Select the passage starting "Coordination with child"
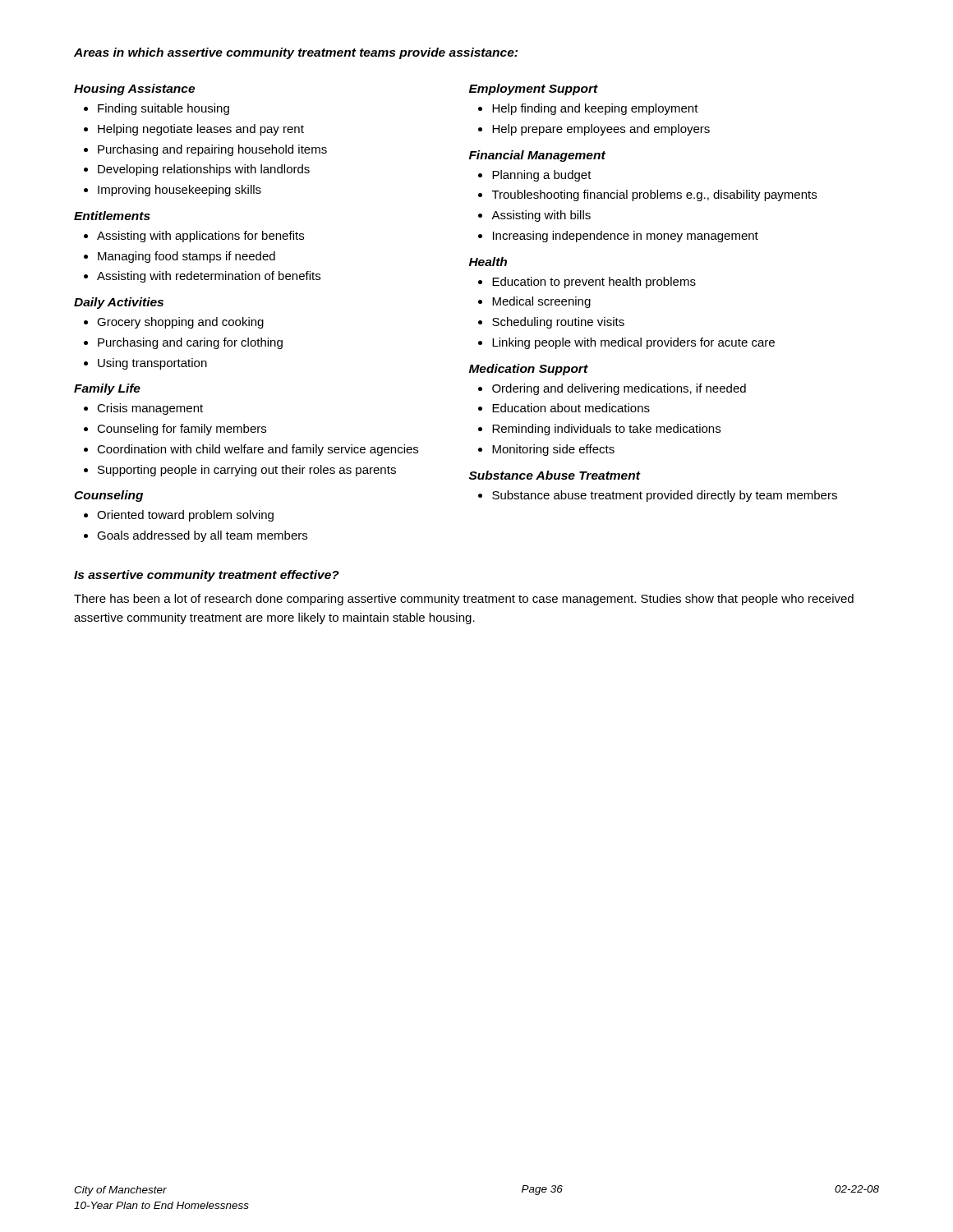This screenshot has width=953, height=1232. [x=258, y=449]
